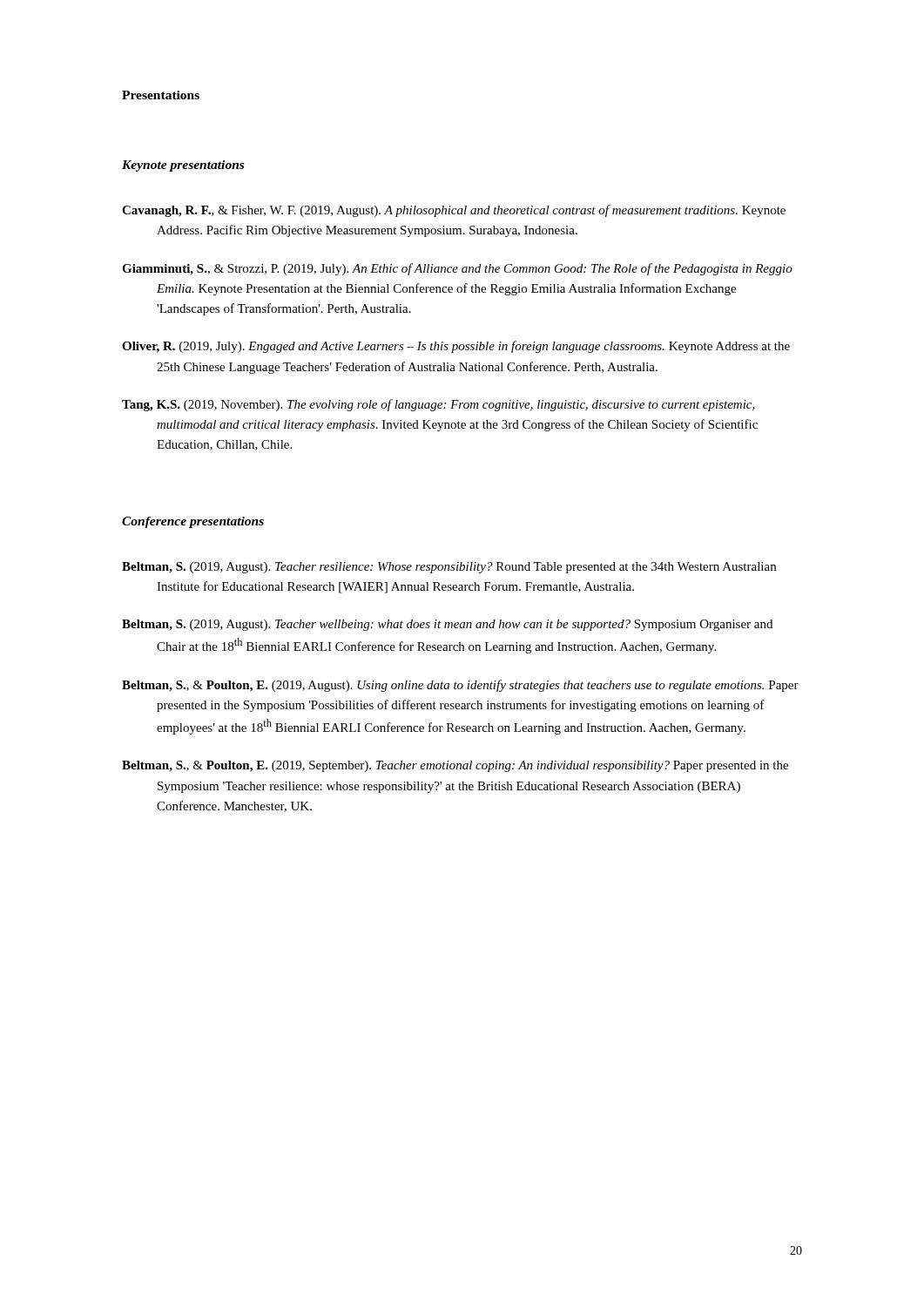This screenshot has height=1307, width=924.
Task: Click the passage that begins "Beltman, S., & Poulton, E. (2019, August)."
Action: point(460,706)
